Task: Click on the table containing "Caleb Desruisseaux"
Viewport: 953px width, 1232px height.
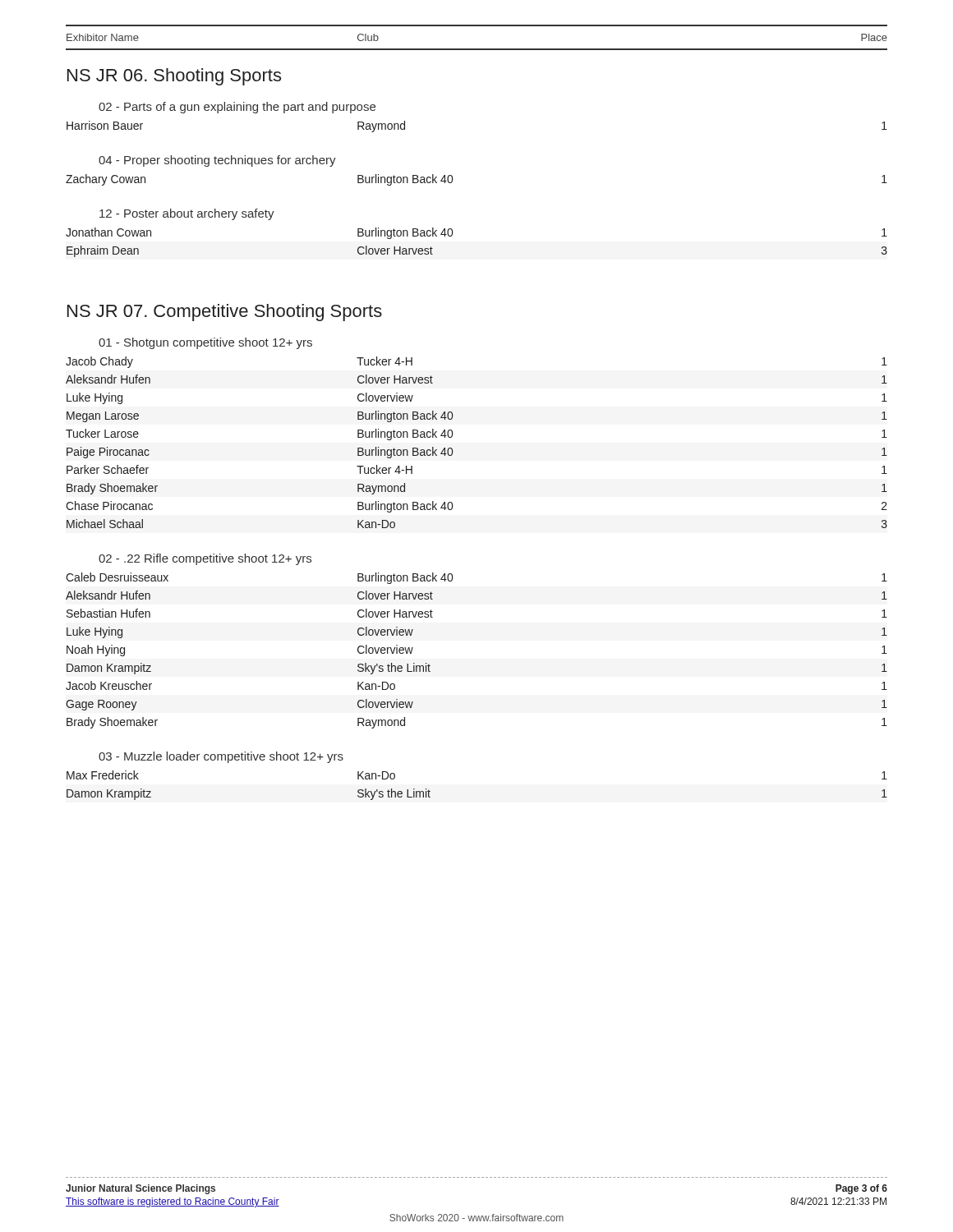Action: (476, 650)
